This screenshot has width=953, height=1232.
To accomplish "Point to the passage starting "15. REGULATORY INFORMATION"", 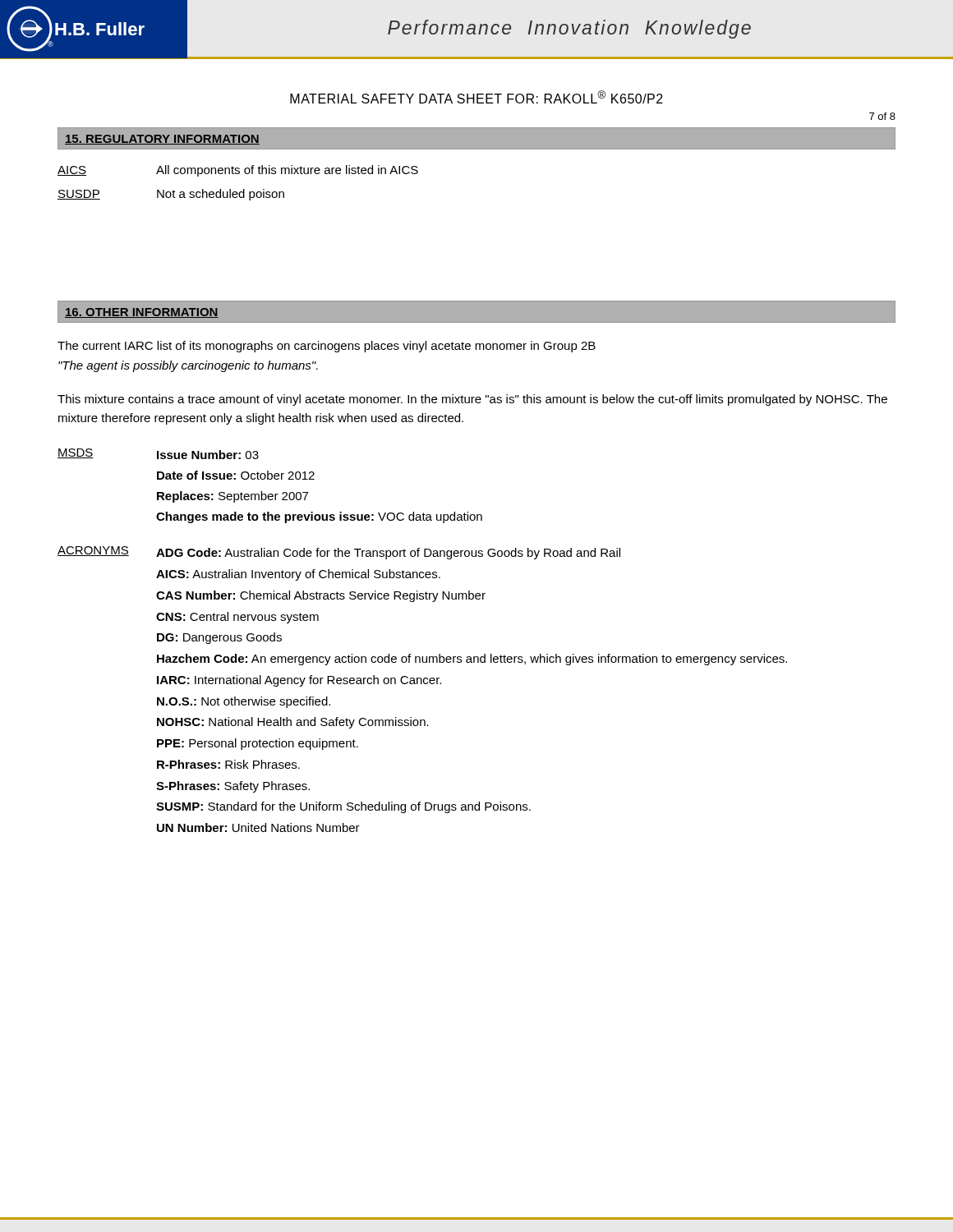I will click(162, 139).
